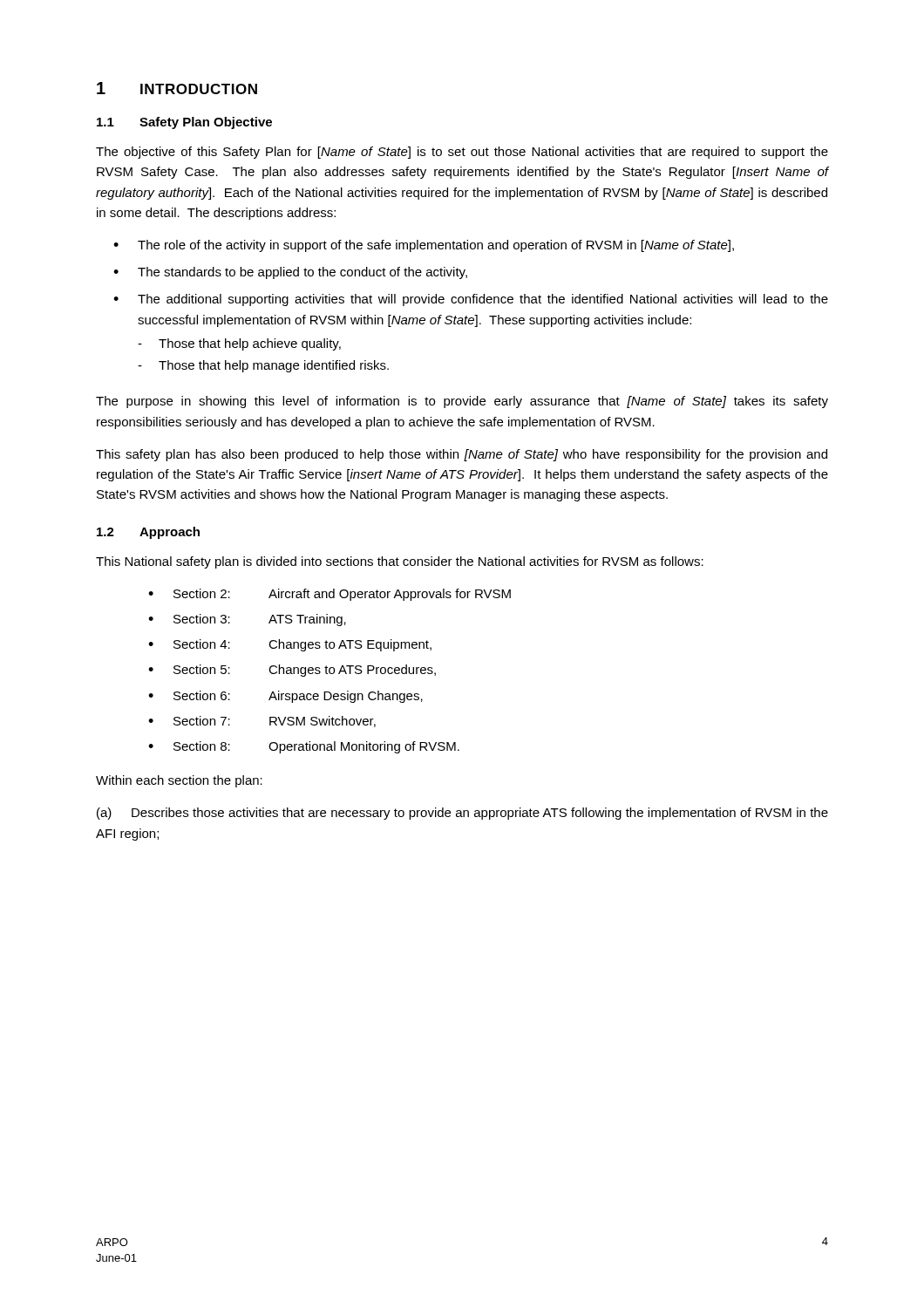Viewport: 924px width, 1308px height.
Task: Select the list item that reads "• The role of"
Action: tap(471, 246)
